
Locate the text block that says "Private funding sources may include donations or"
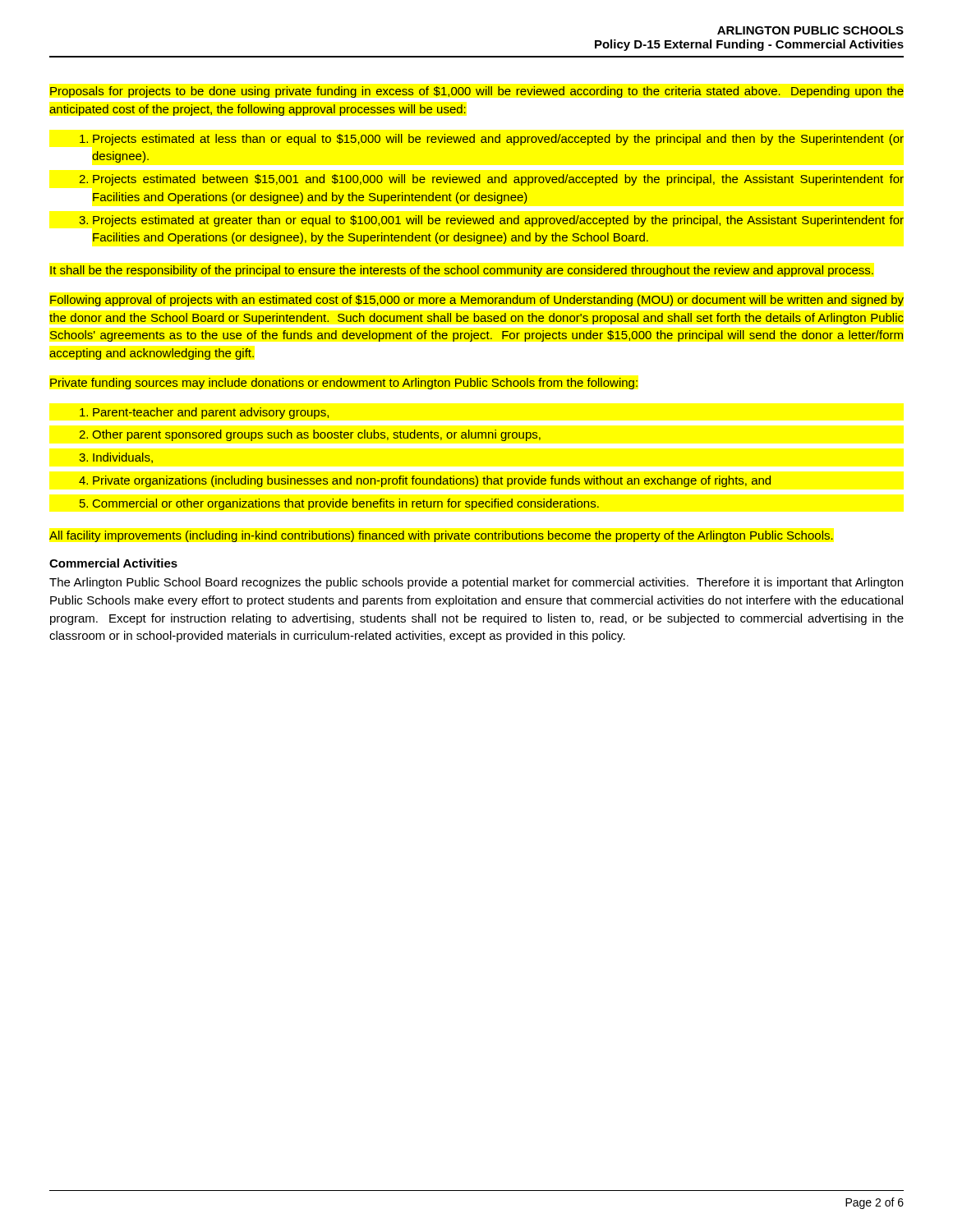coord(344,382)
